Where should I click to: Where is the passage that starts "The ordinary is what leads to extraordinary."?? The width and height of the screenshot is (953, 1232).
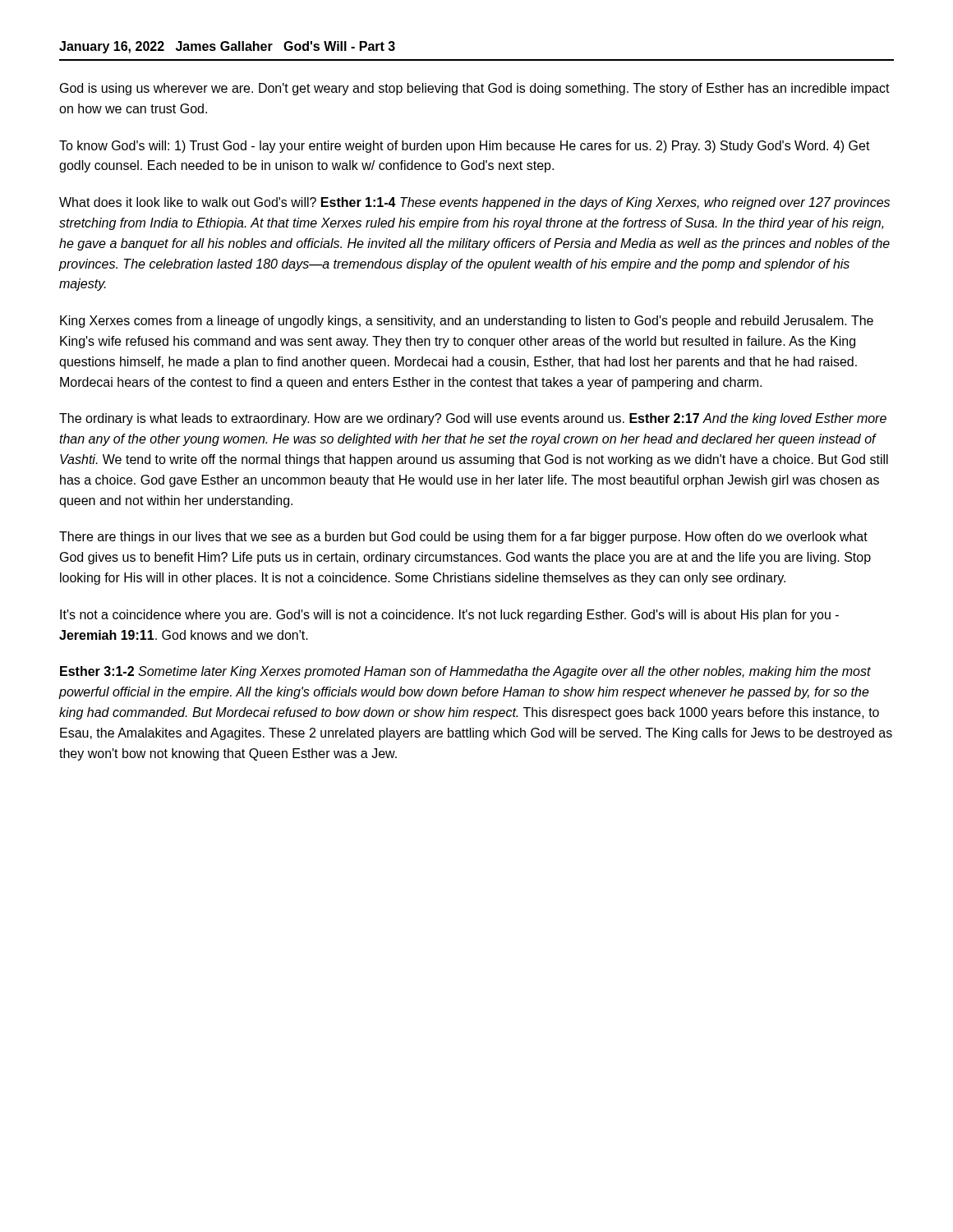click(x=474, y=459)
